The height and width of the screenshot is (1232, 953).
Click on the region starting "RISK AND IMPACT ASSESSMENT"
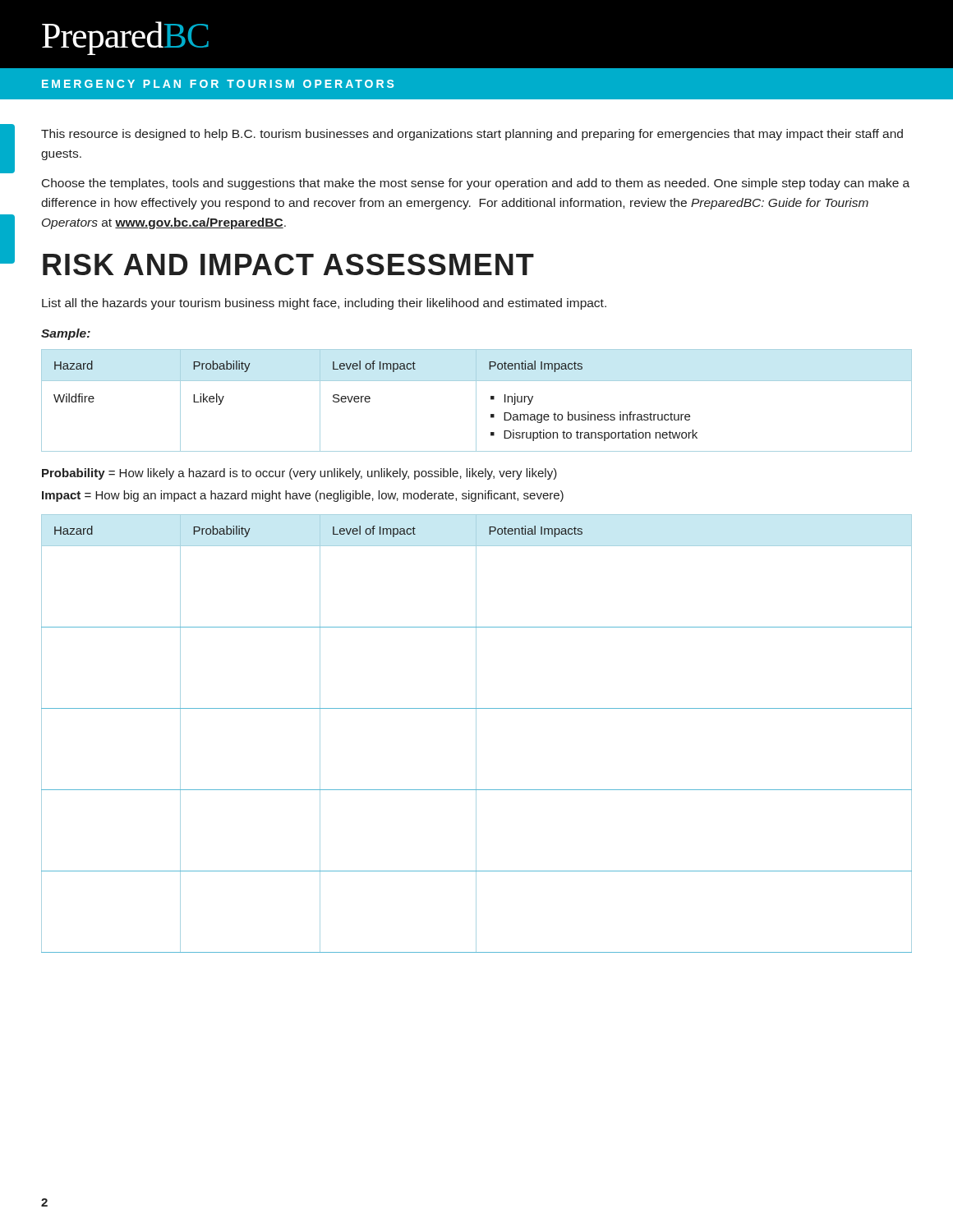point(288,265)
